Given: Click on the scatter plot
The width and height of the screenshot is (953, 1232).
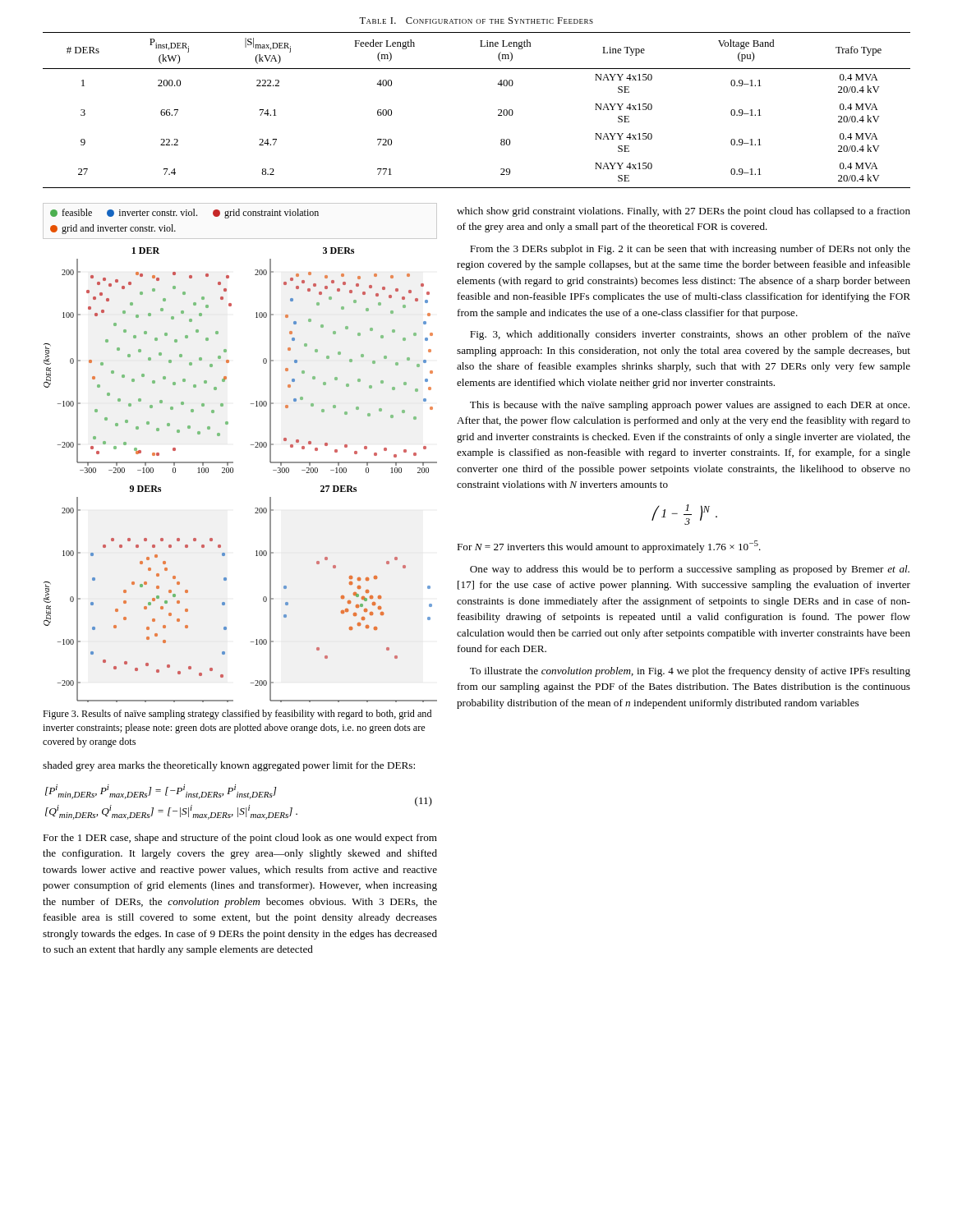Looking at the screenshot, I should pos(240,472).
